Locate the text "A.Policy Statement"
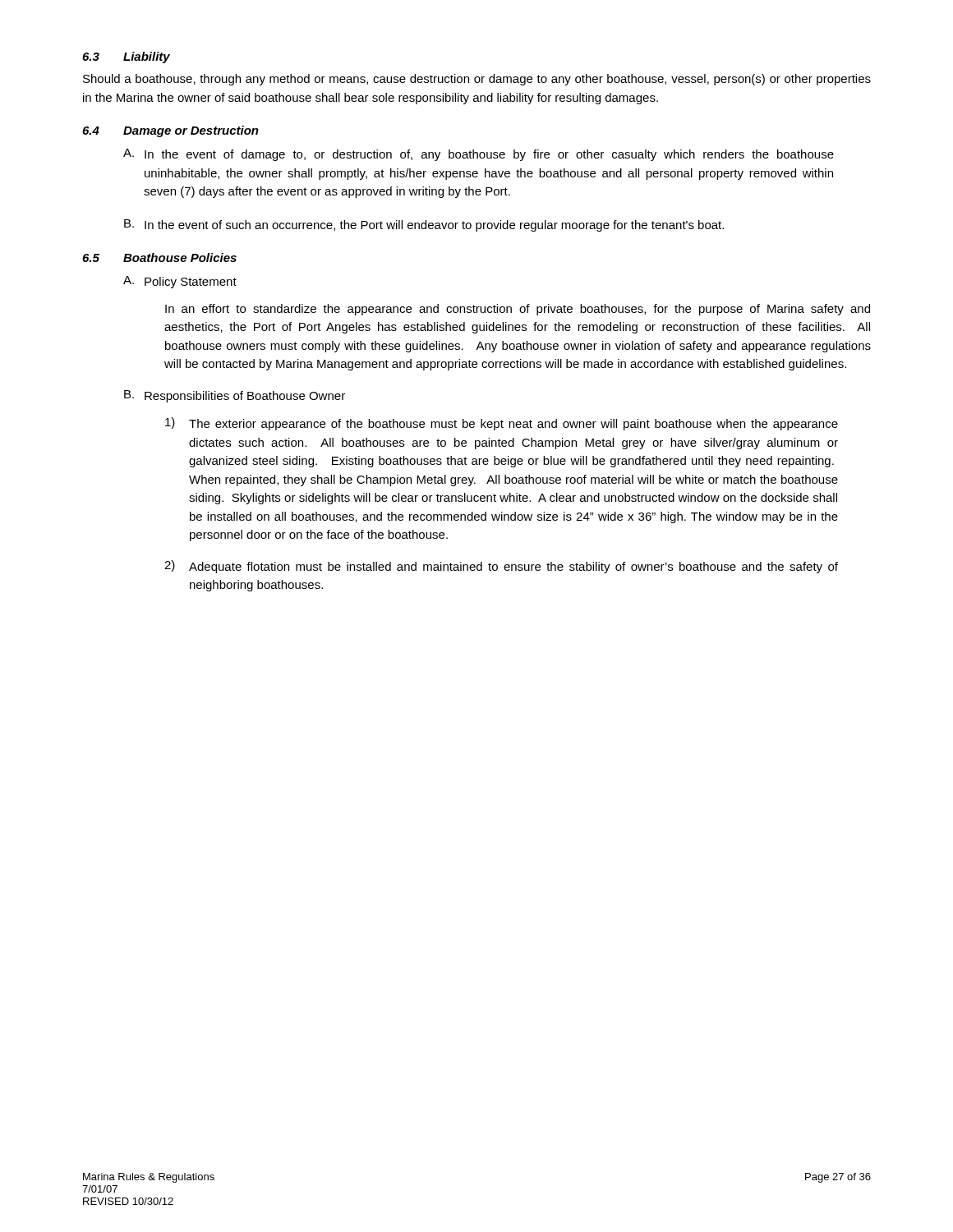 [x=180, y=282]
